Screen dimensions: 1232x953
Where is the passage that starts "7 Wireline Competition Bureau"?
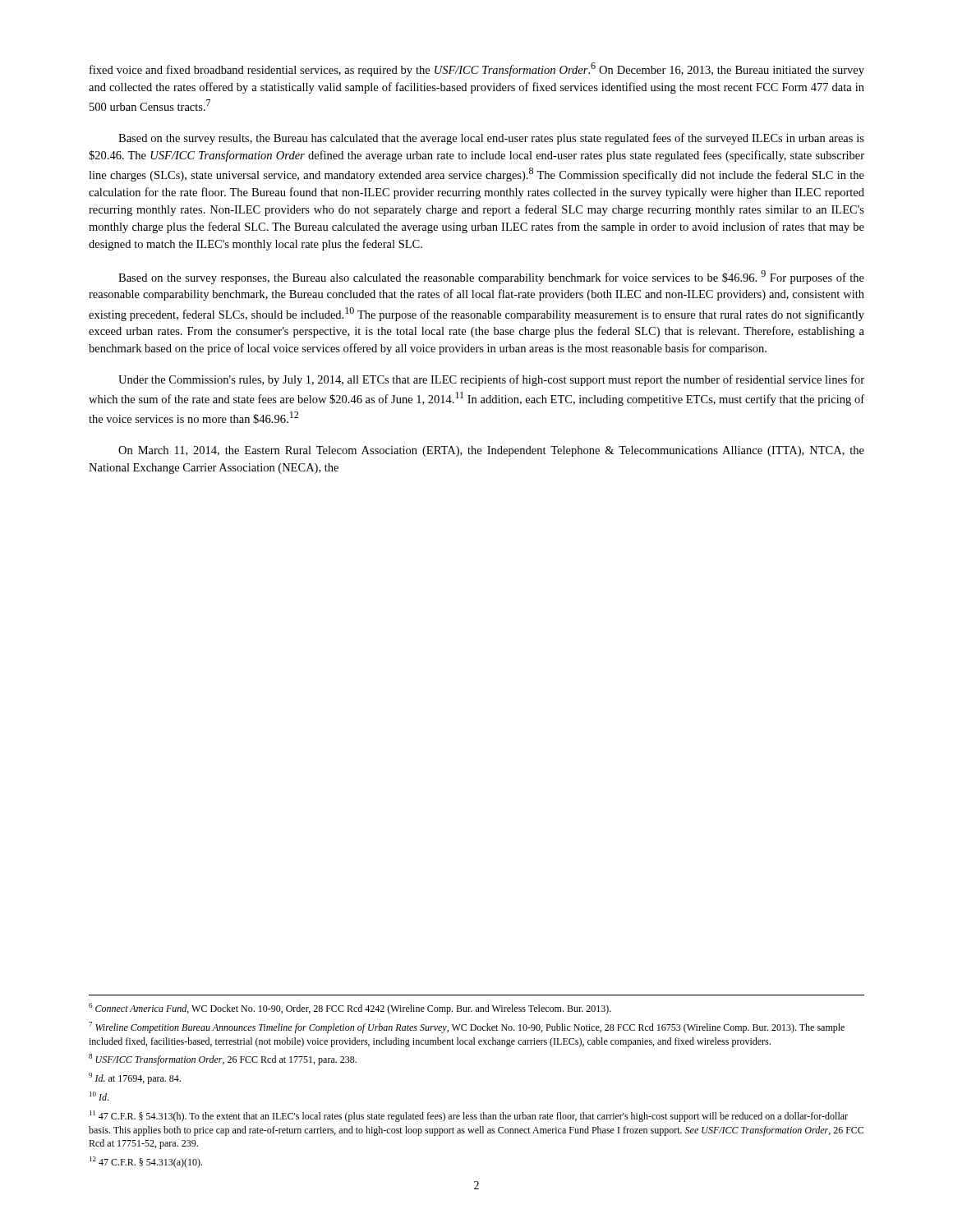point(467,1033)
